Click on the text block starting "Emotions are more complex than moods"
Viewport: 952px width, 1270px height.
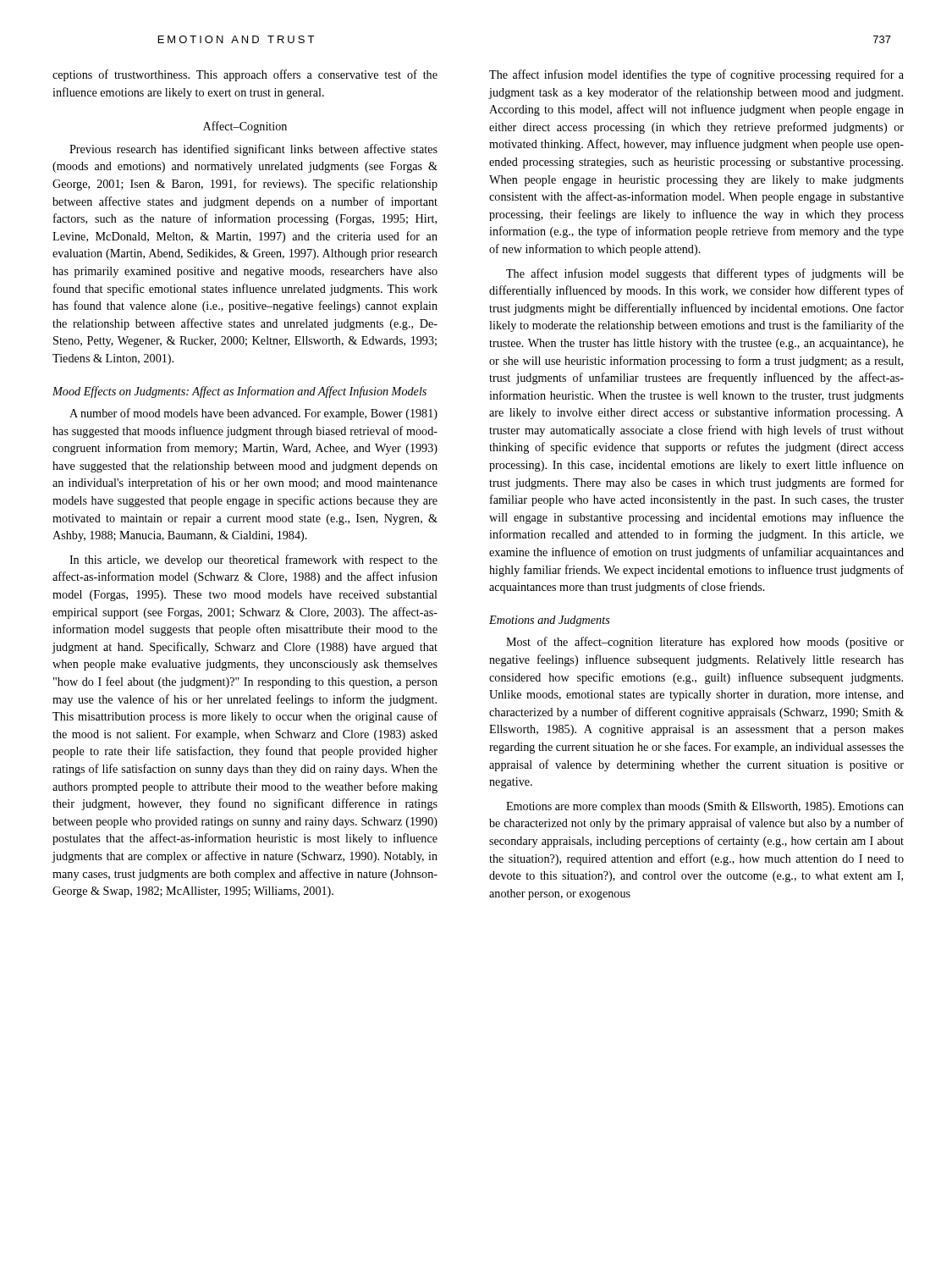point(696,850)
